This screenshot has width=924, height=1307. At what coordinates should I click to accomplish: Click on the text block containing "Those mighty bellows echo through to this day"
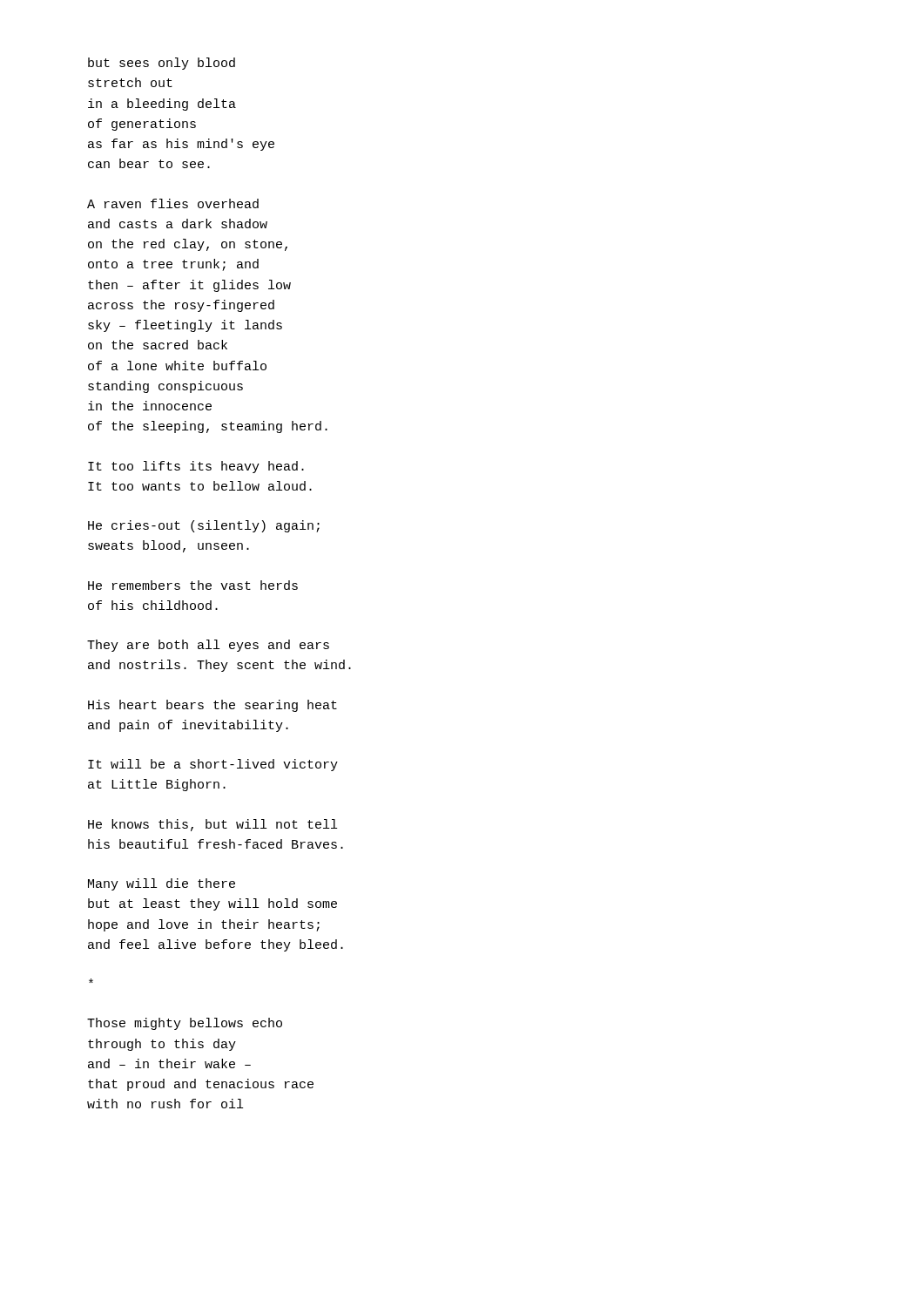point(201,1065)
